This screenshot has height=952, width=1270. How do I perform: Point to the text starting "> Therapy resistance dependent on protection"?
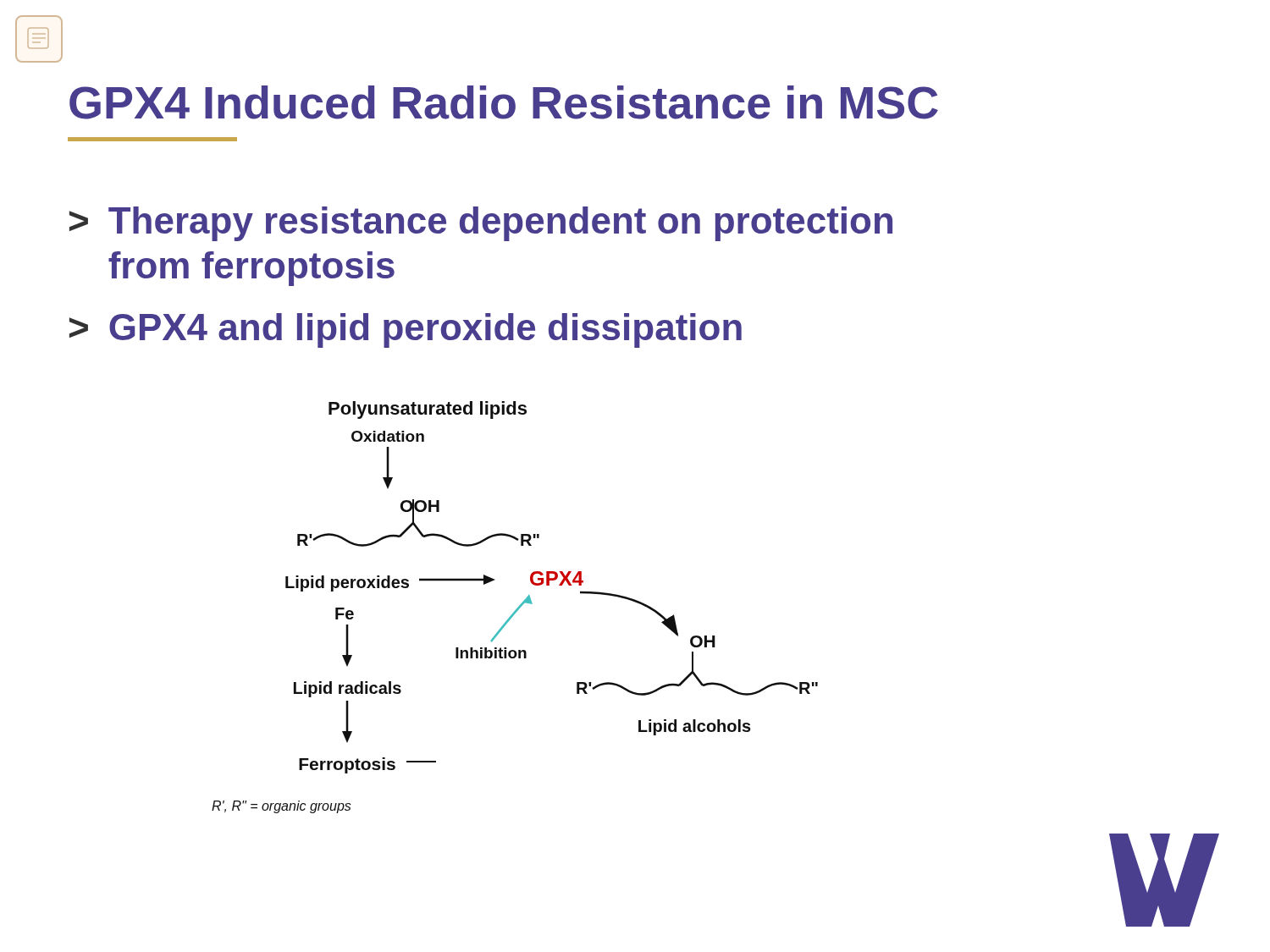point(511,244)
